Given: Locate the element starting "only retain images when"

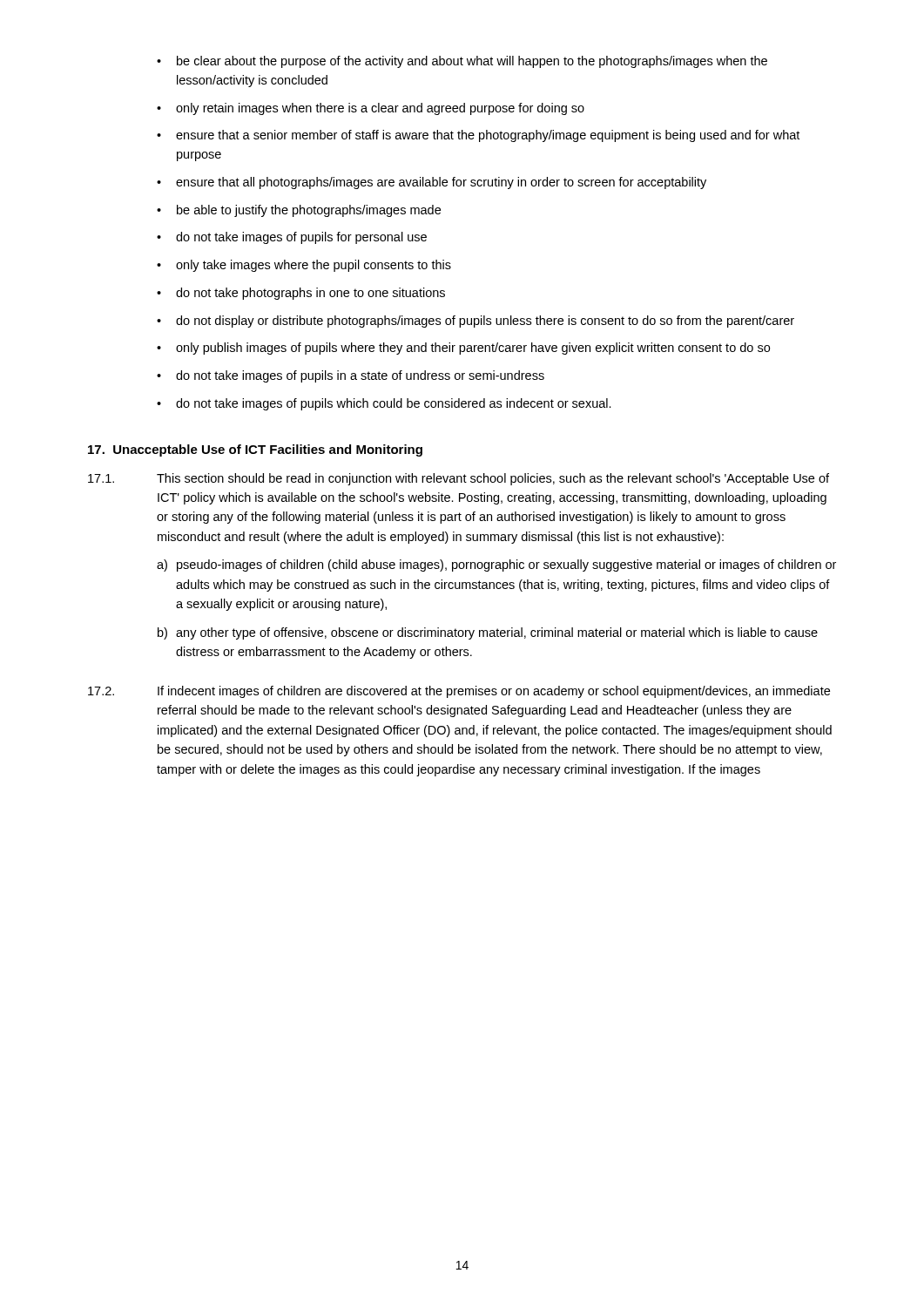Looking at the screenshot, I should (380, 108).
